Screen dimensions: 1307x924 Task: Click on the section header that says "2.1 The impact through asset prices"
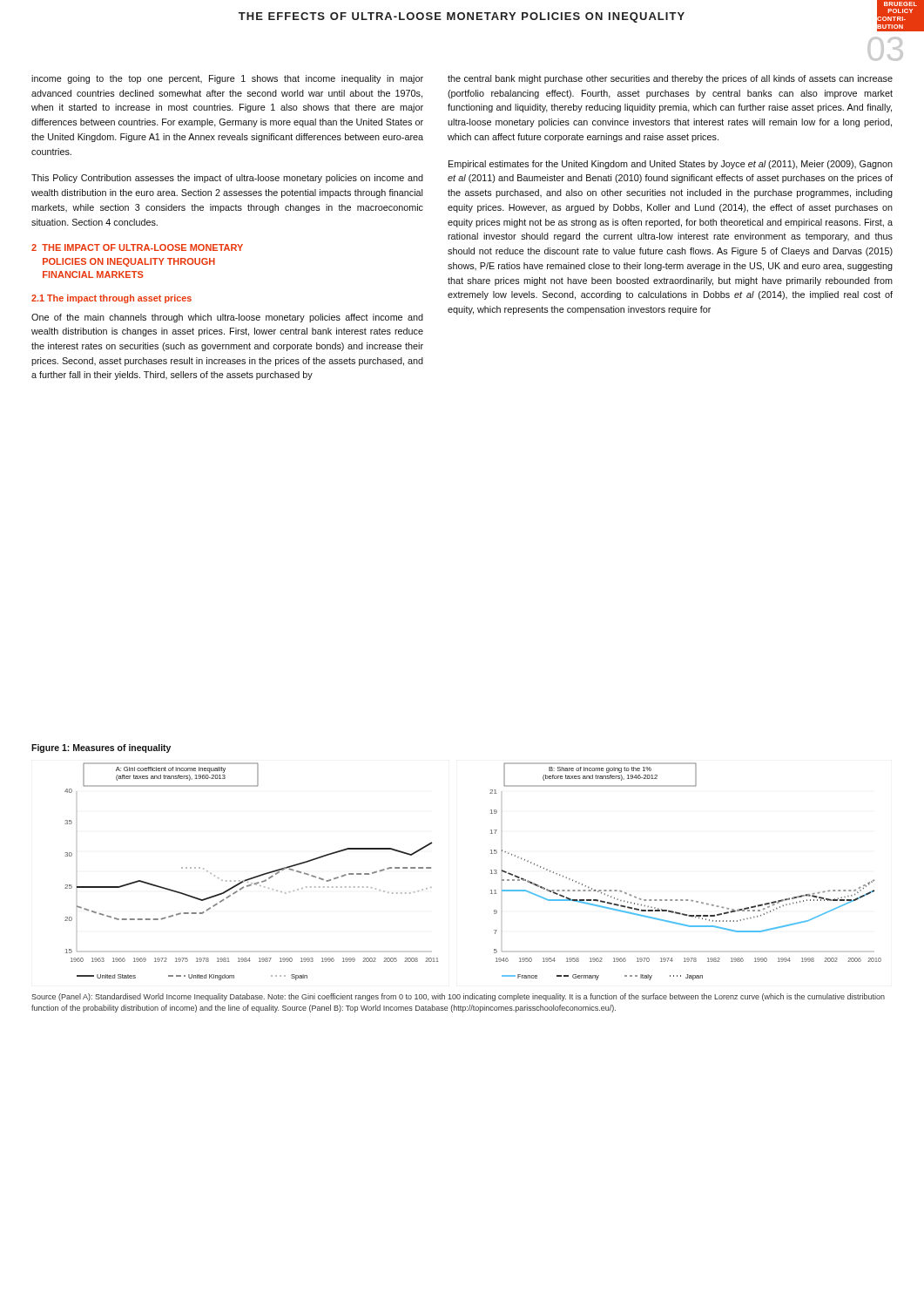click(112, 298)
